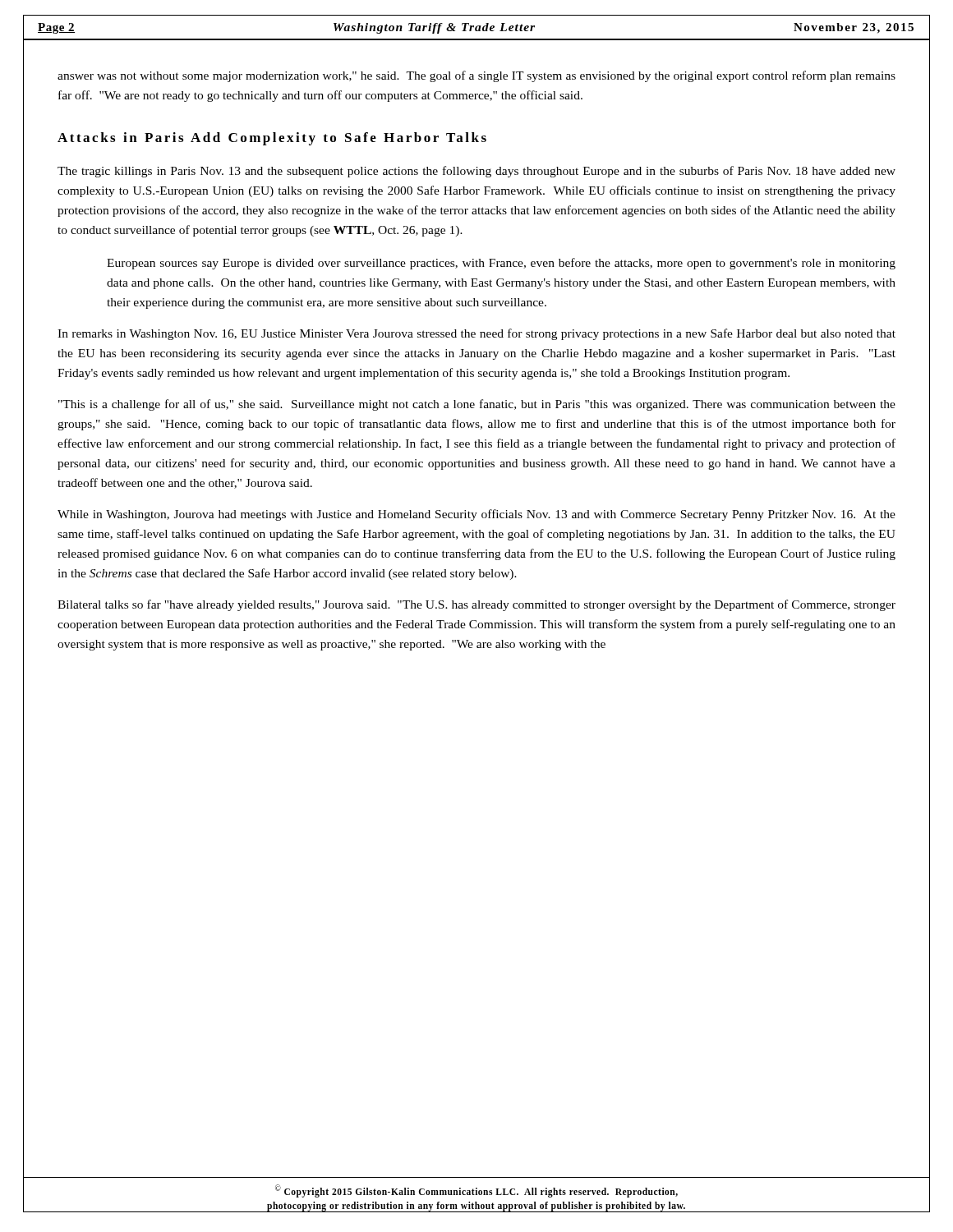Find the text block that reads "European sources say Europe is divided over"
This screenshot has width=953, height=1232.
click(x=501, y=282)
